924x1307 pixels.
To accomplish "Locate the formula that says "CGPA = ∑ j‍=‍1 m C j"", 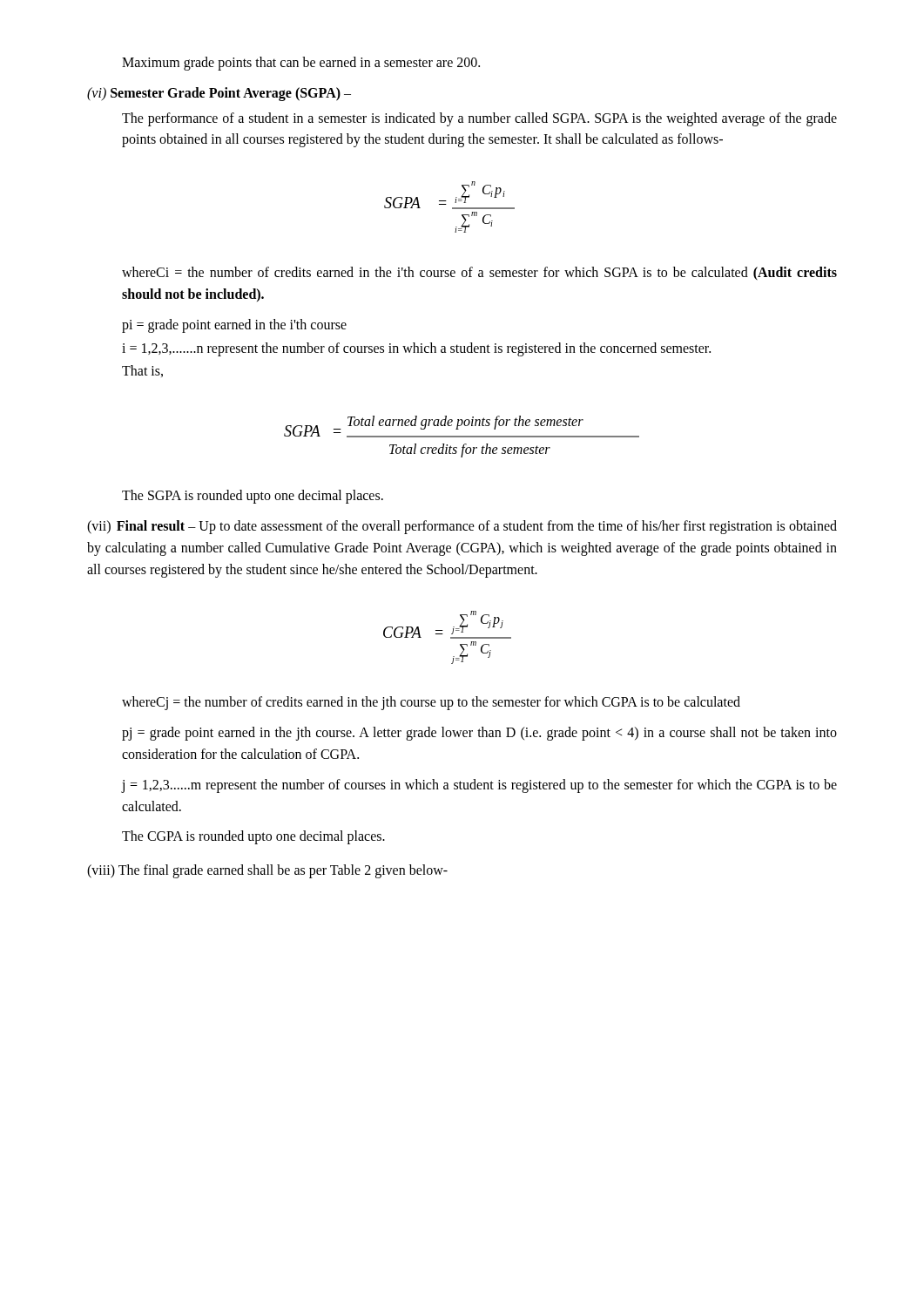I will [x=462, y=636].
